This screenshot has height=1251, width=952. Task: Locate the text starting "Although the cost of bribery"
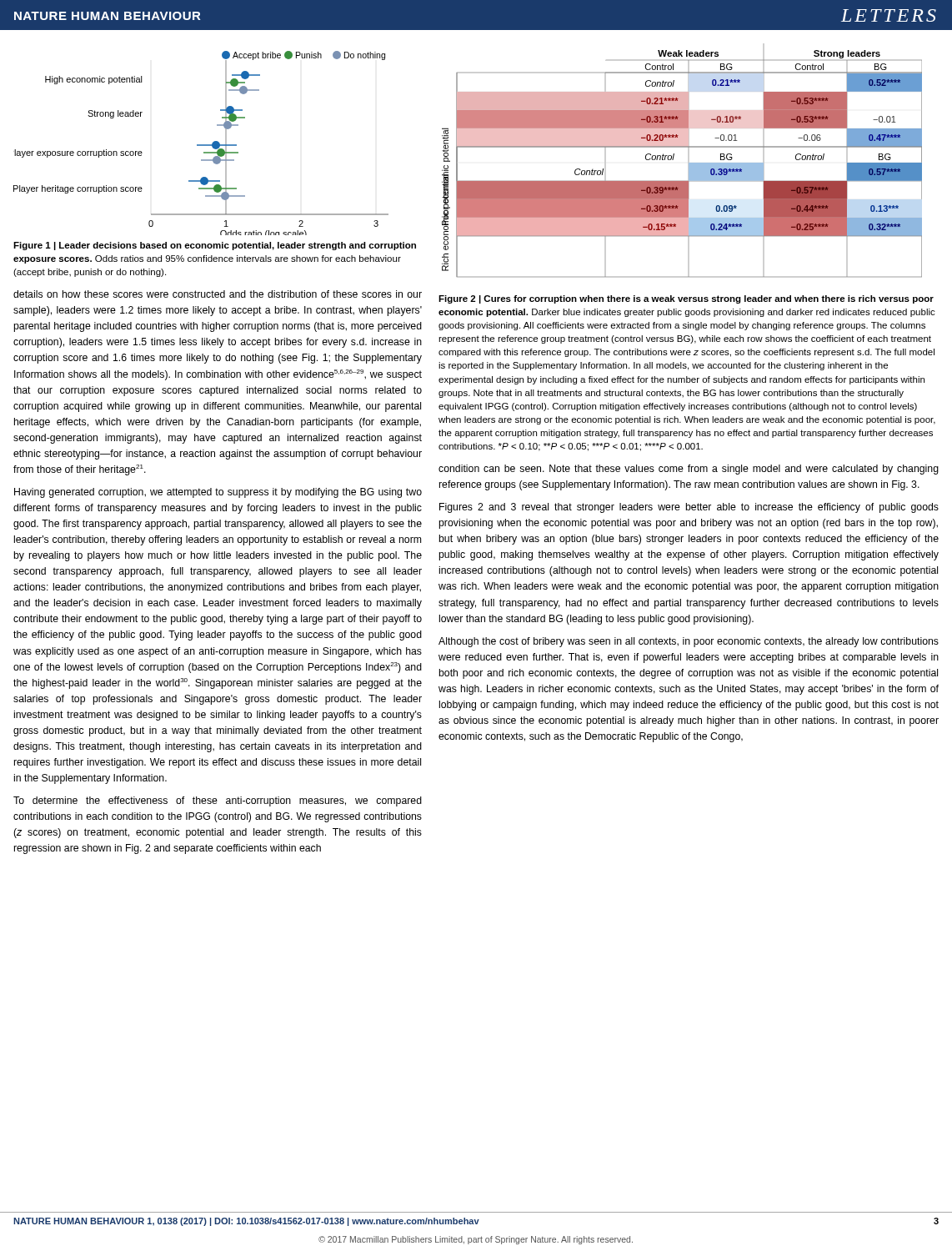click(x=689, y=689)
